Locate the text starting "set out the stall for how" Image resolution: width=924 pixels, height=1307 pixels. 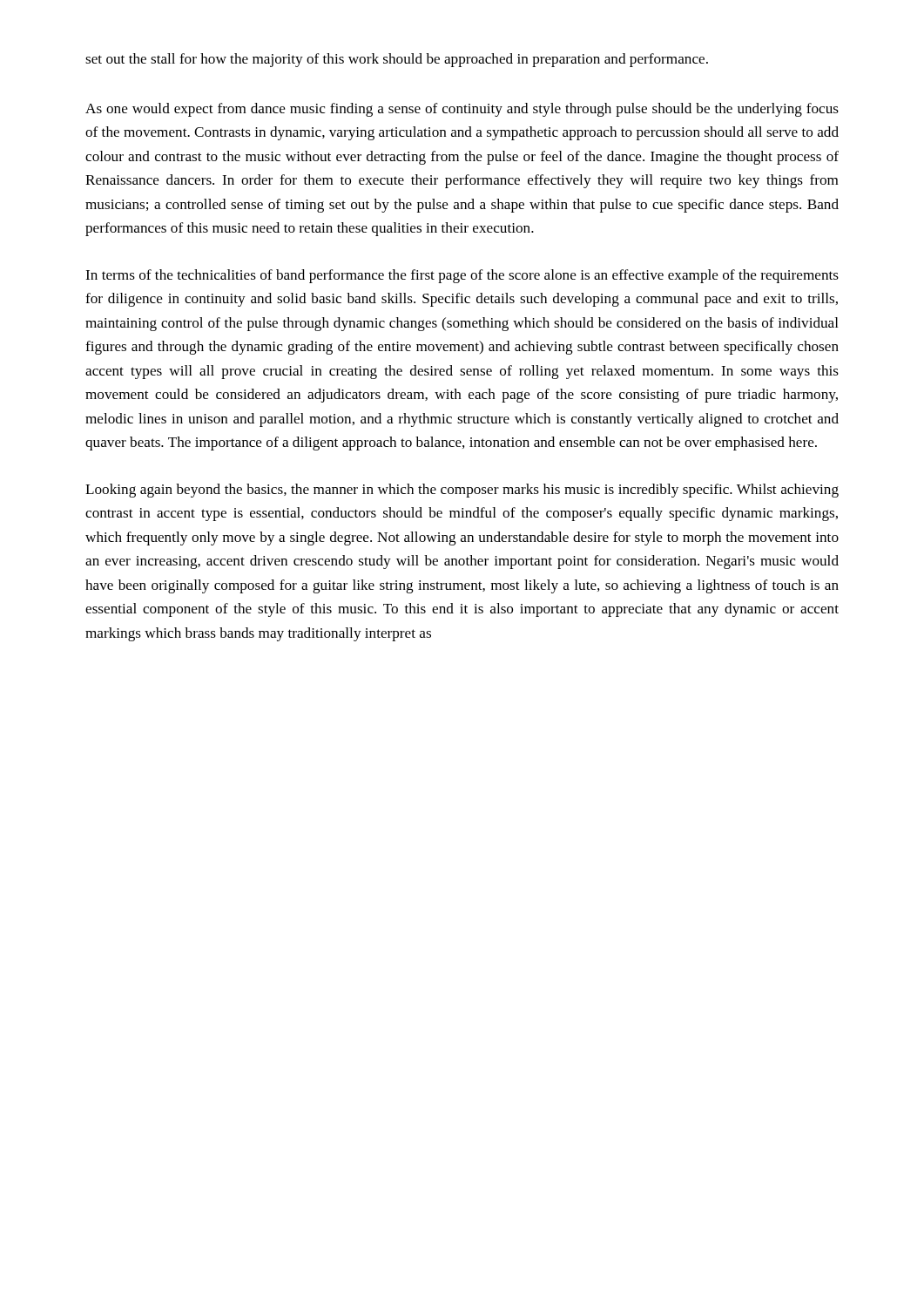(397, 59)
